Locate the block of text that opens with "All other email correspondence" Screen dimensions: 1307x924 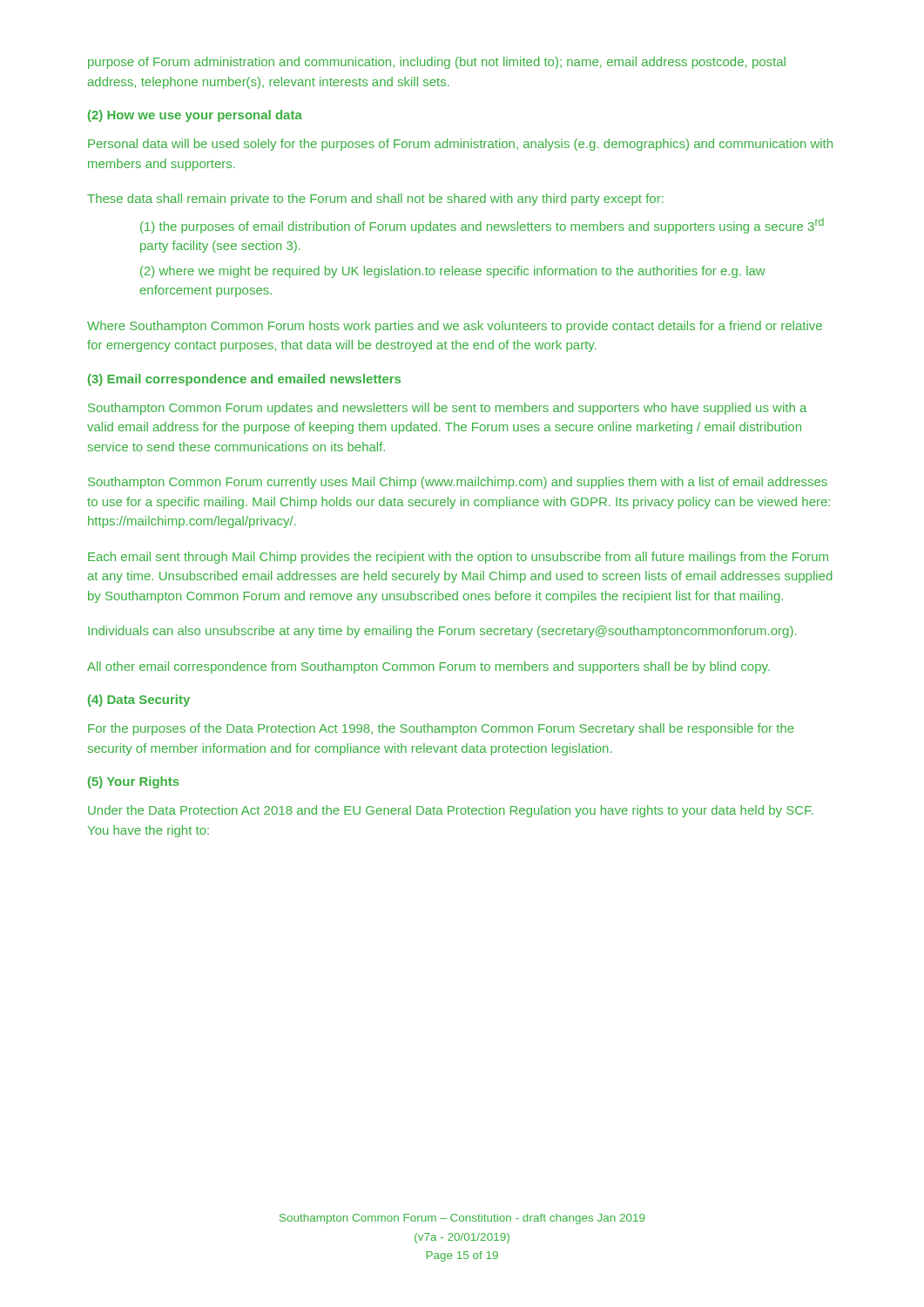(429, 666)
